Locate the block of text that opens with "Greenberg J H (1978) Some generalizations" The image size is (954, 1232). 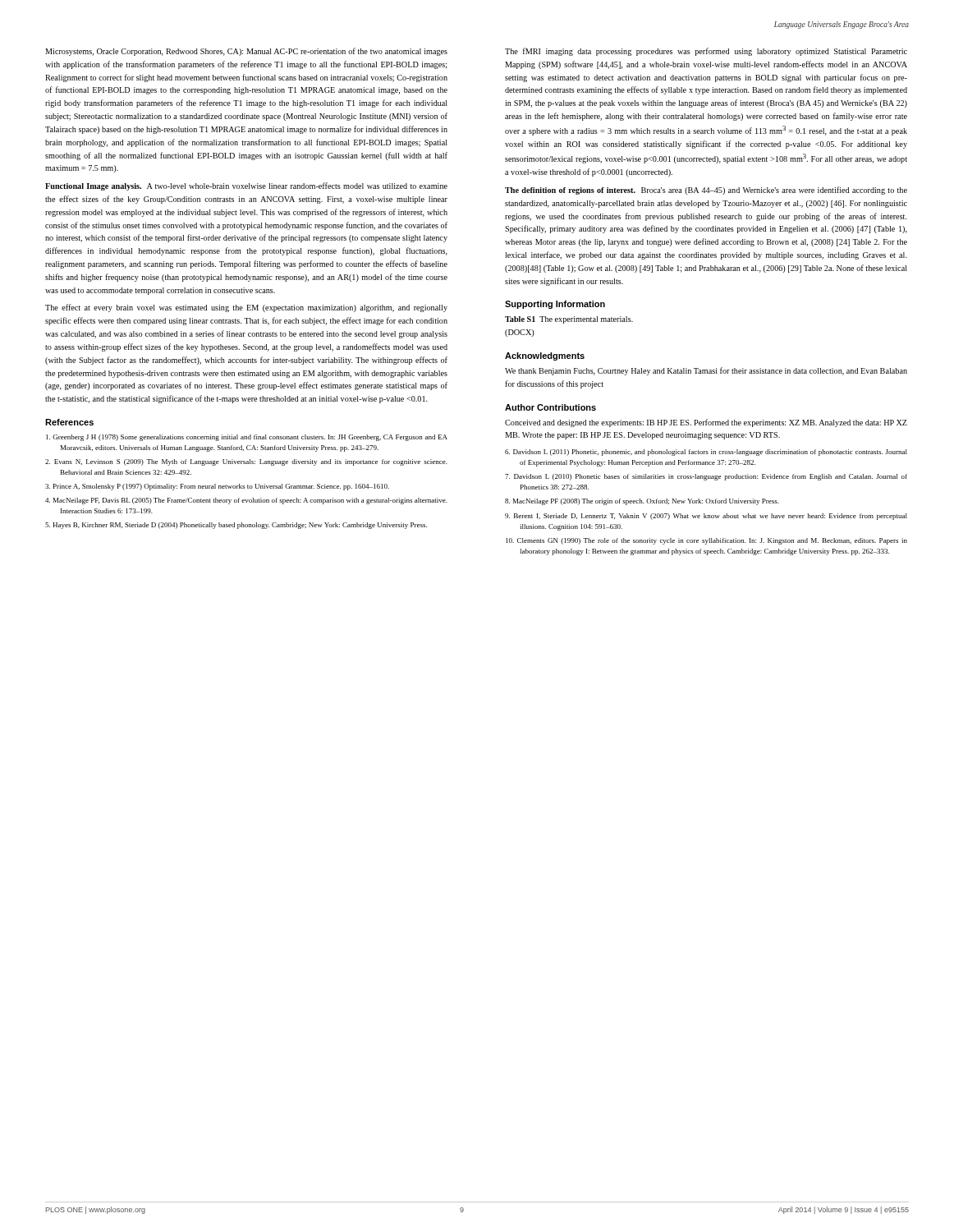(246, 442)
